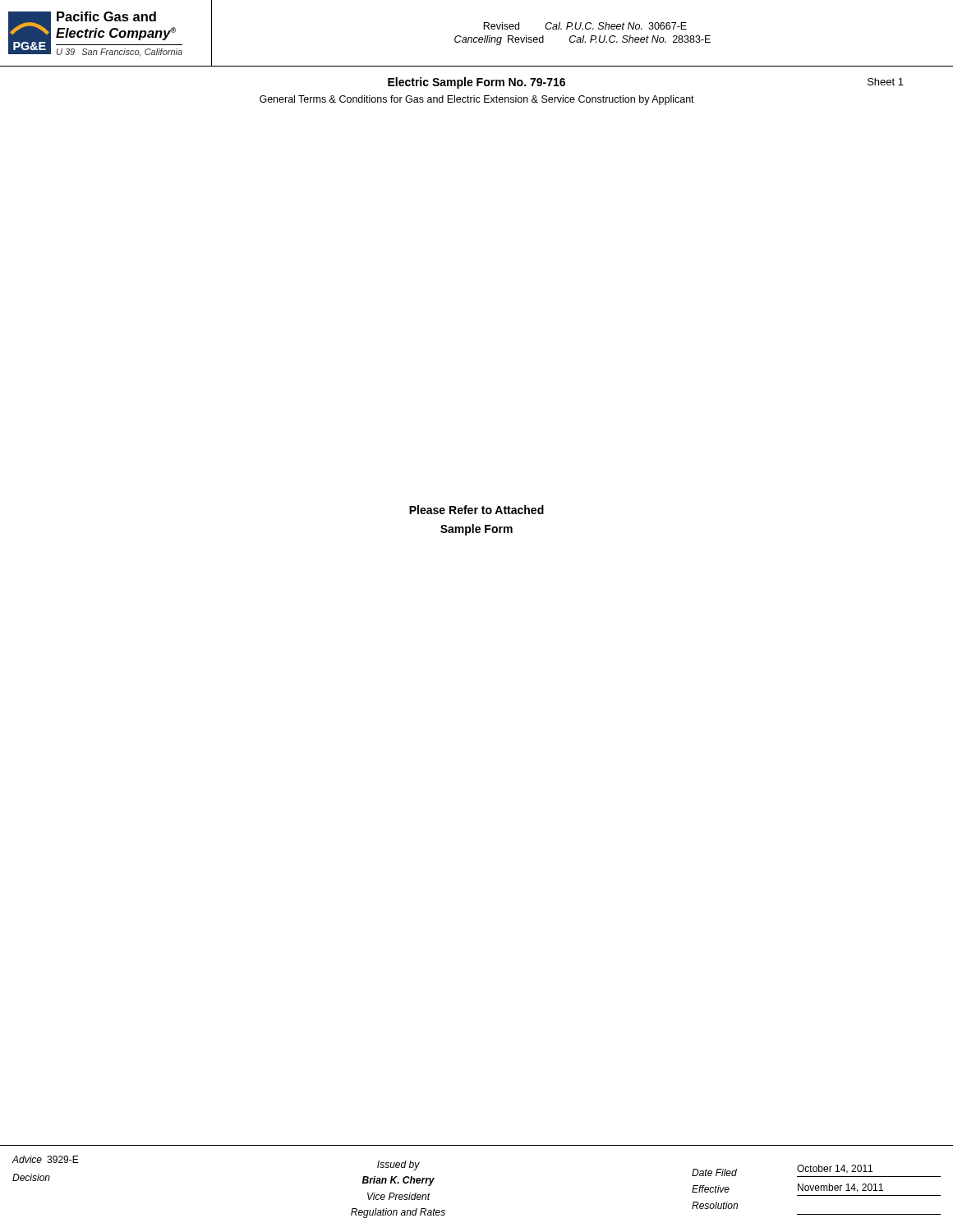This screenshot has width=953, height=1232.
Task: Find the region starting "Please Refer to"
Action: click(476, 520)
